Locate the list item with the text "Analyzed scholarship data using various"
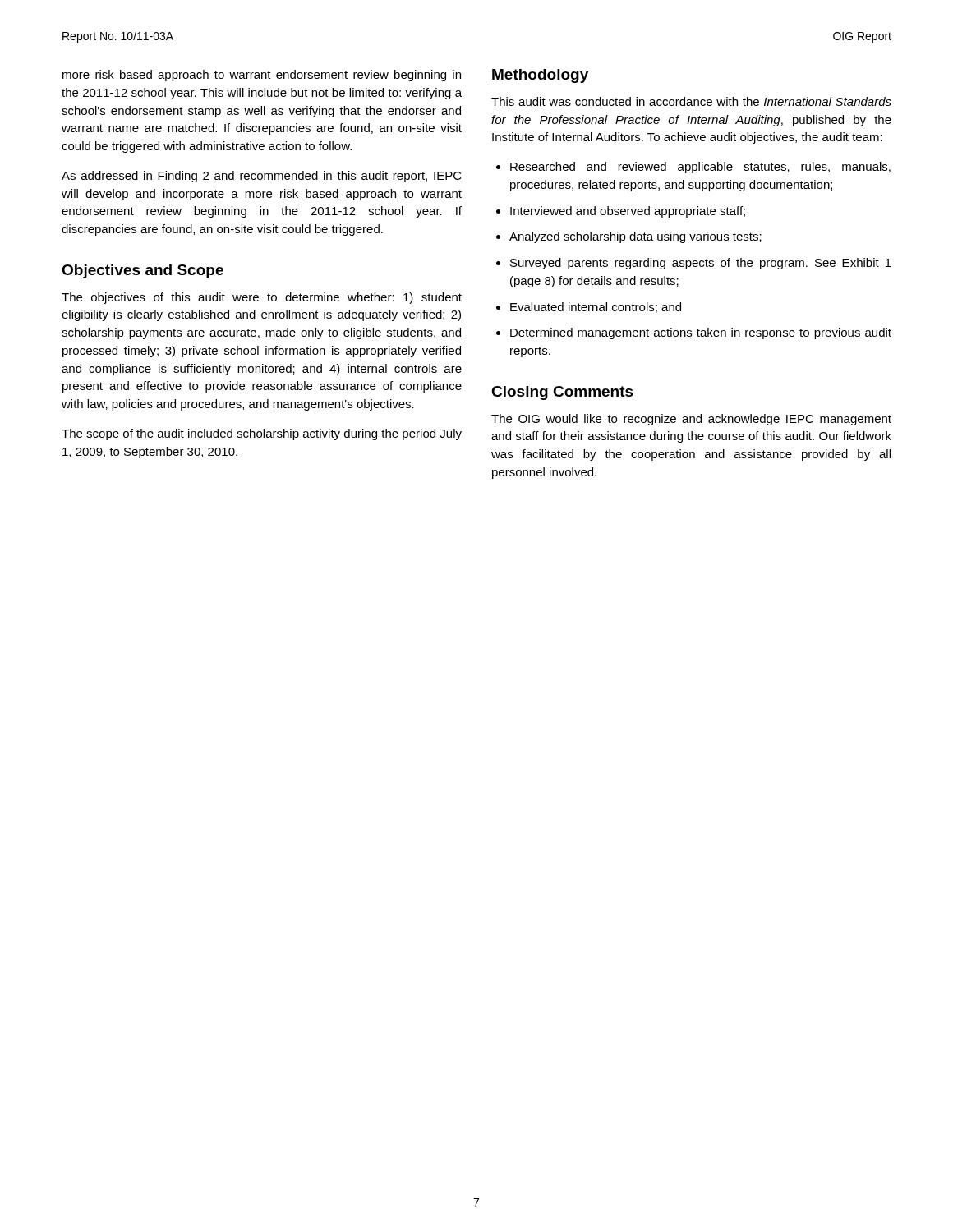 point(691,237)
